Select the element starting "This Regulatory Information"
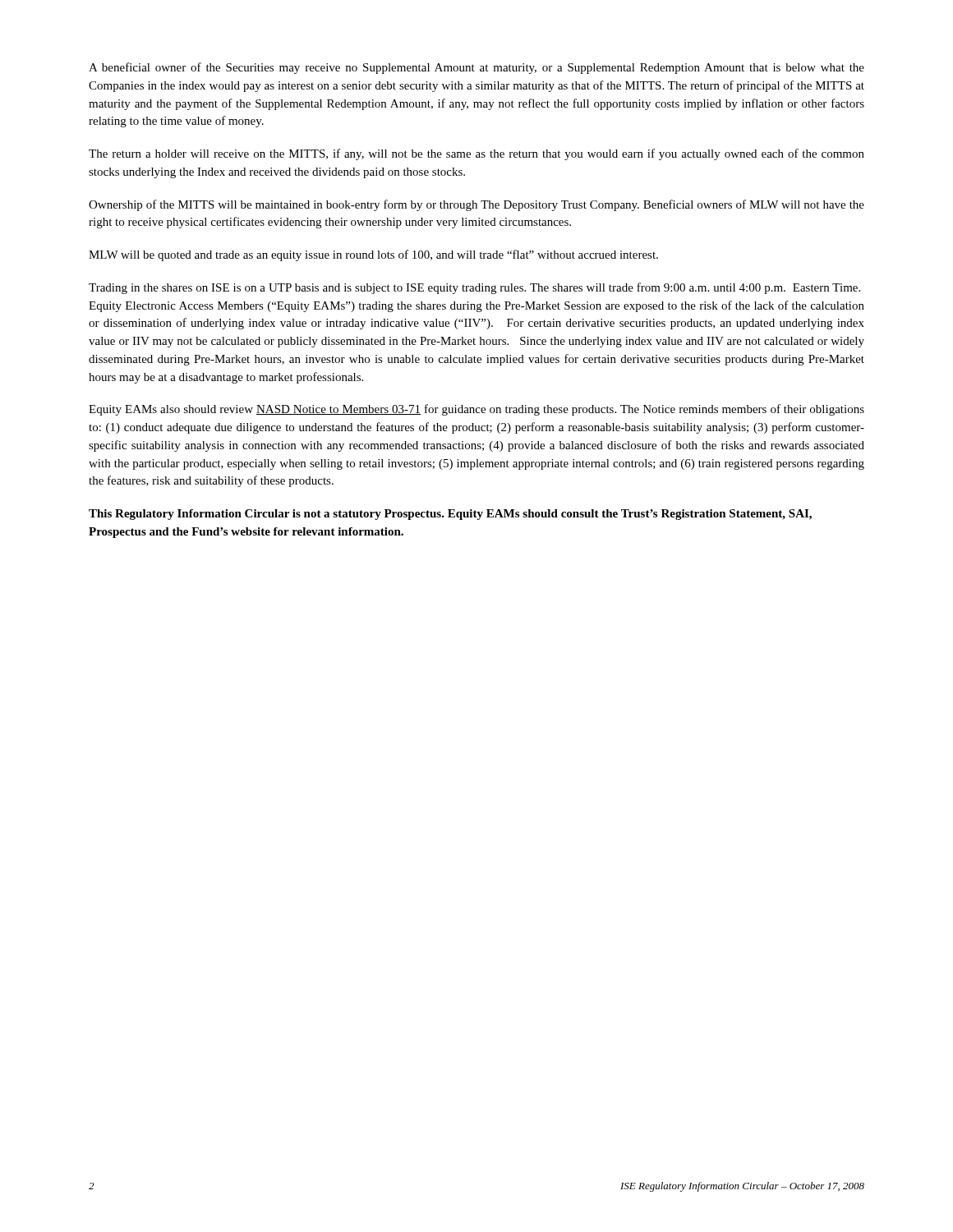The height and width of the screenshot is (1232, 953). tap(450, 522)
